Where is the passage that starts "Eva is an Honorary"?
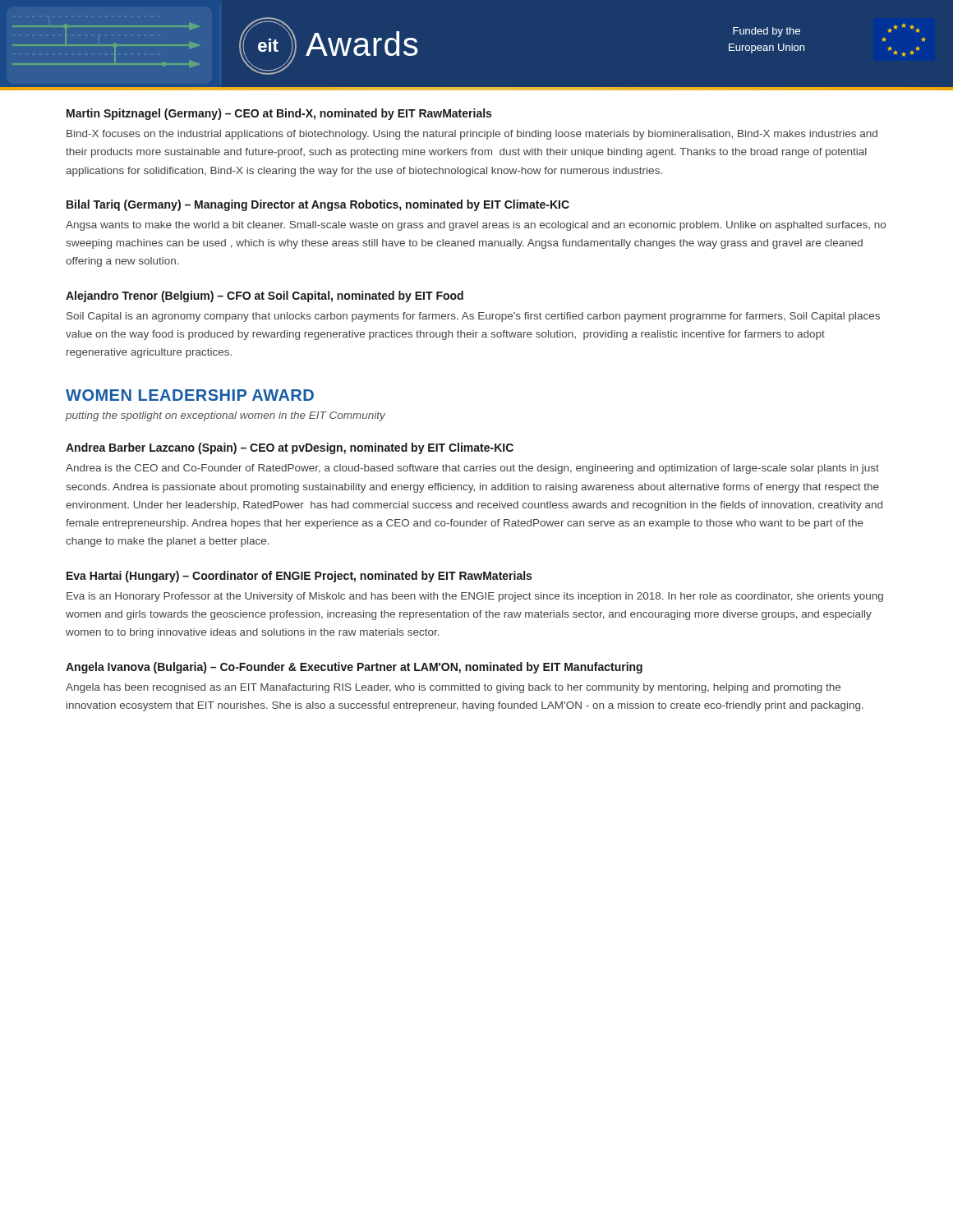 (x=476, y=614)
